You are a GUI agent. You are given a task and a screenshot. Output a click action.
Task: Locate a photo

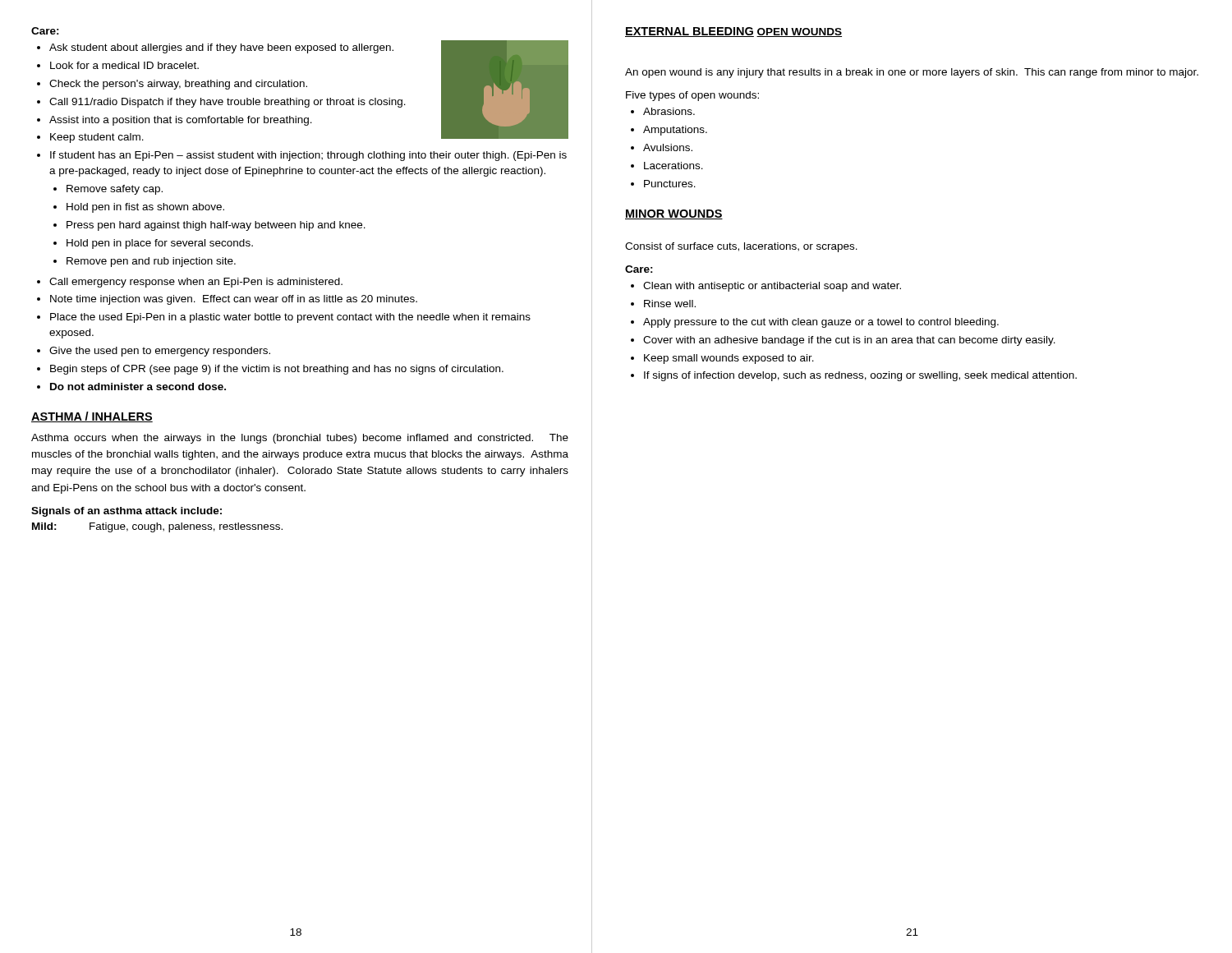click(x=505, y=90)
